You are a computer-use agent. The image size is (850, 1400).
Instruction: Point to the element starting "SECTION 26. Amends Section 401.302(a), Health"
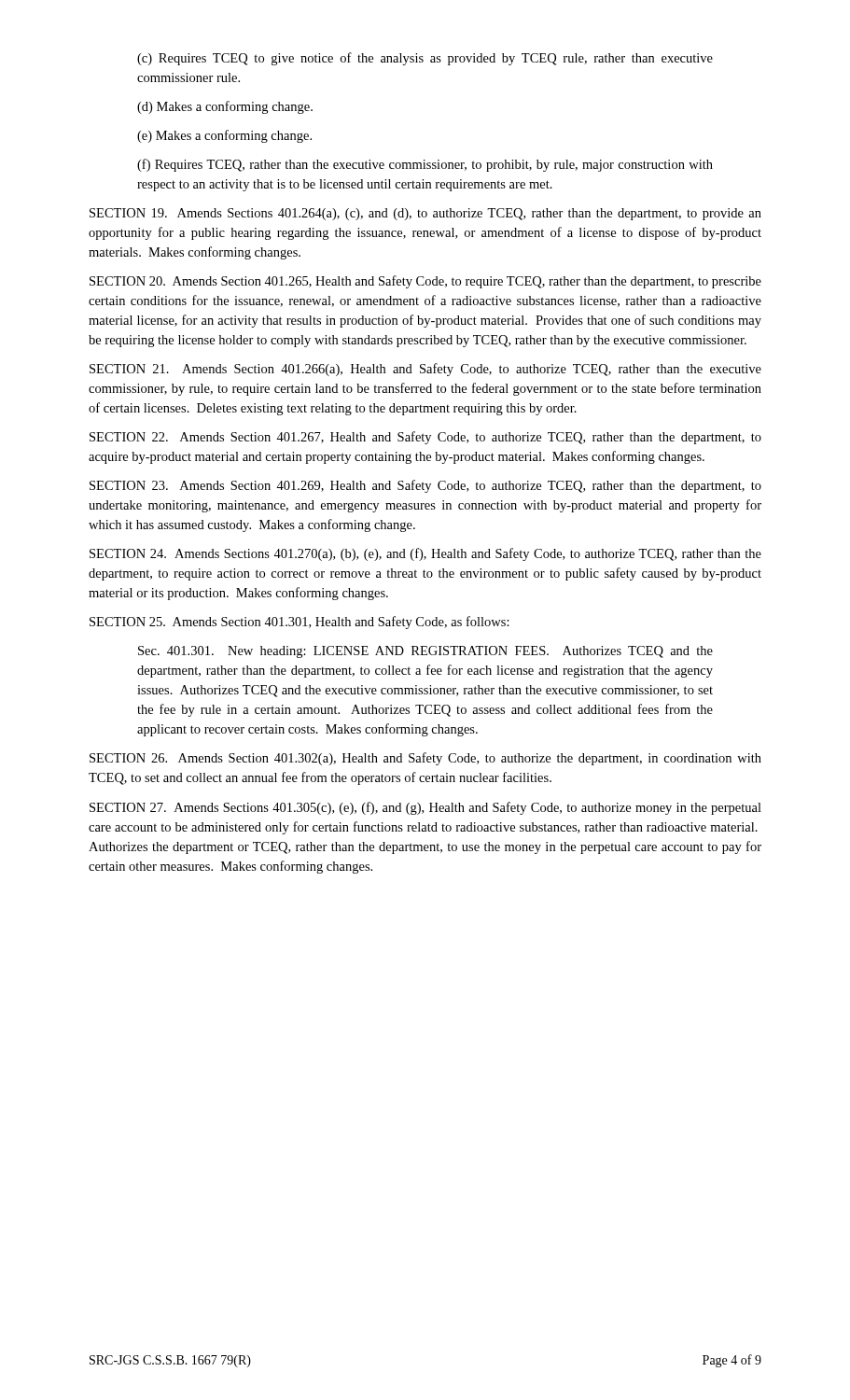point(425,768)
